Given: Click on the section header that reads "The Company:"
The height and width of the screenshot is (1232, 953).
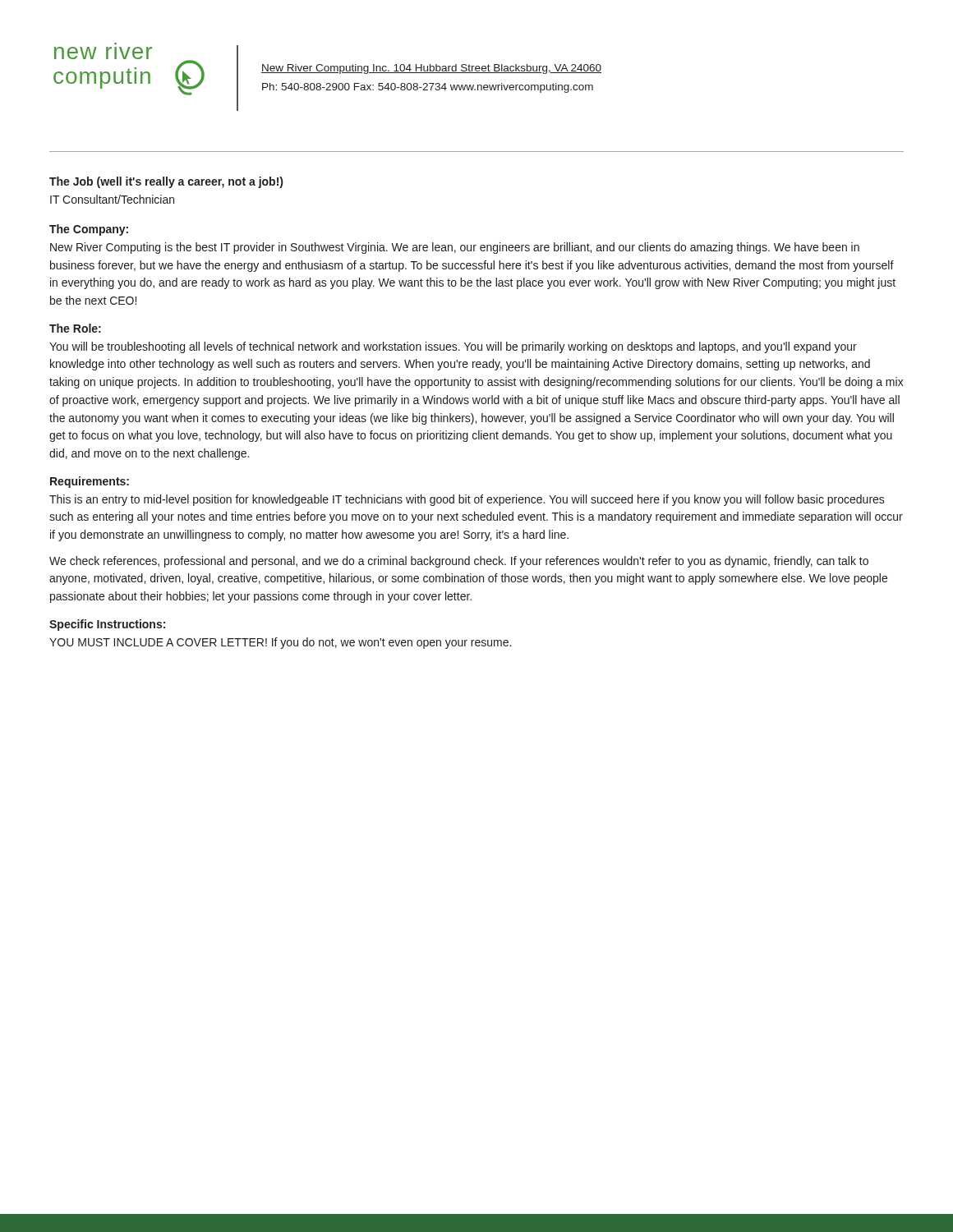Looking at the screenshot, I should pyautogui.click(x=89, y=229).
